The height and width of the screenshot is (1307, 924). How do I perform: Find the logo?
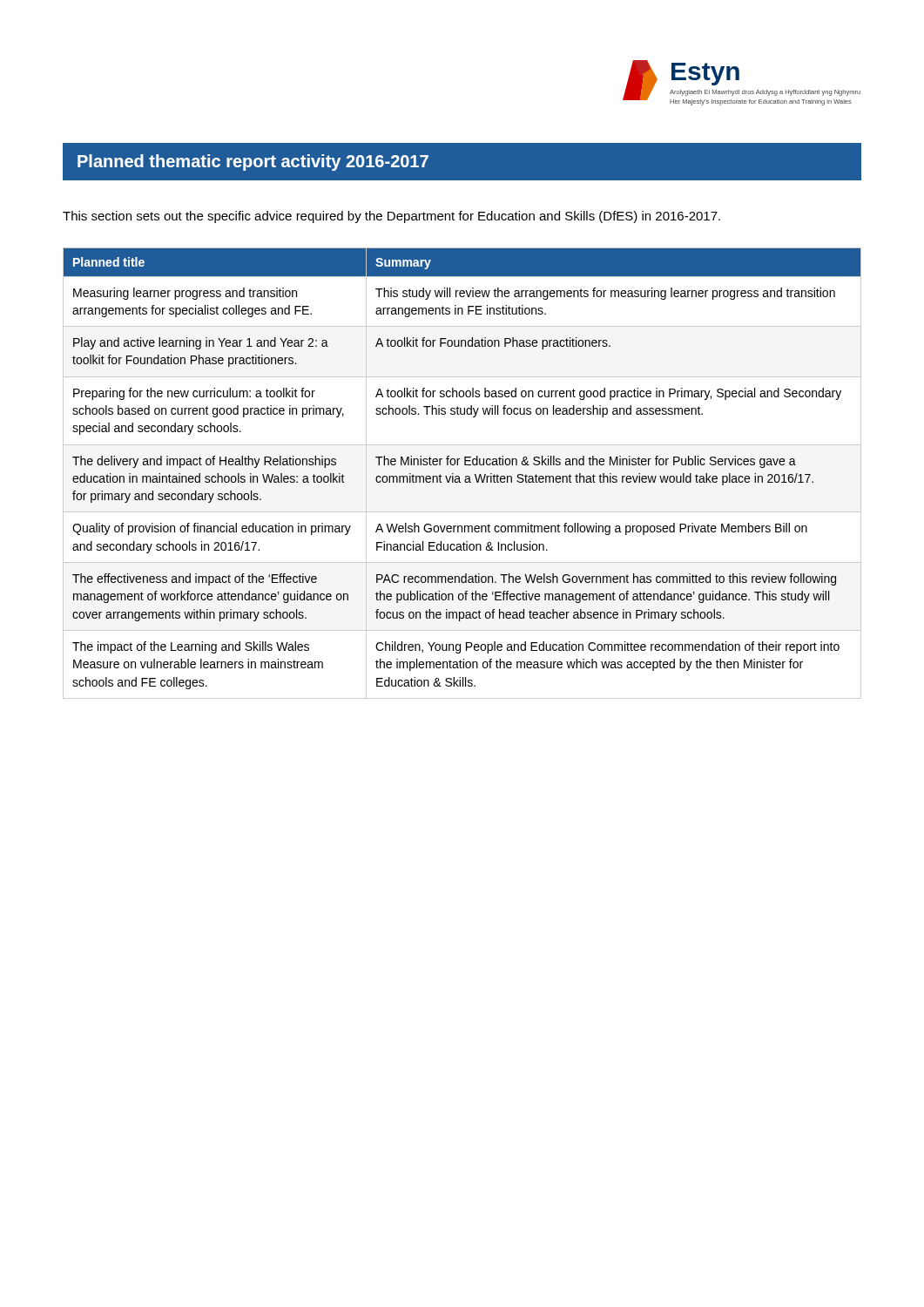[x=462, y=84]
